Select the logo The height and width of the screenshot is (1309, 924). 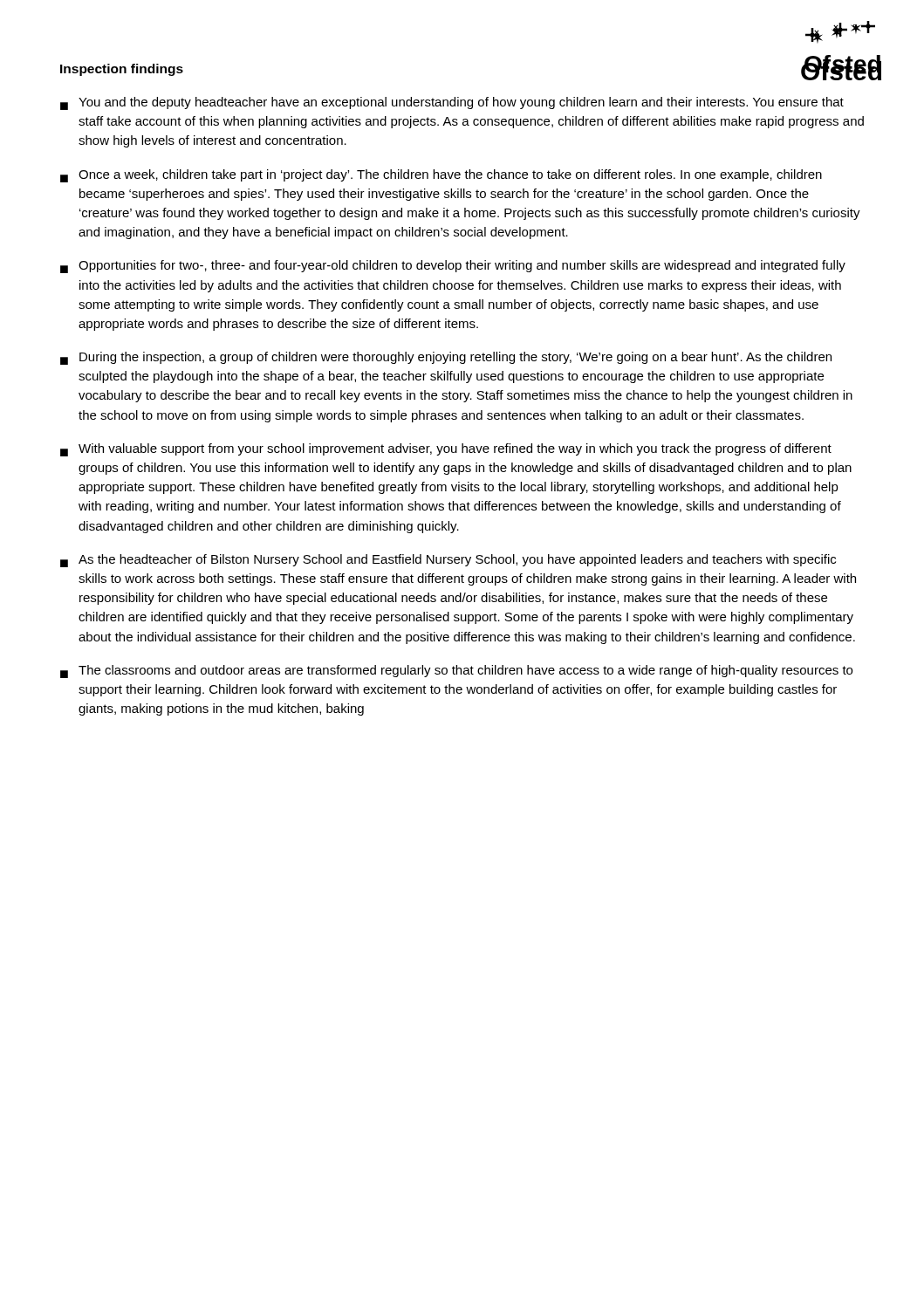point(843,57)
